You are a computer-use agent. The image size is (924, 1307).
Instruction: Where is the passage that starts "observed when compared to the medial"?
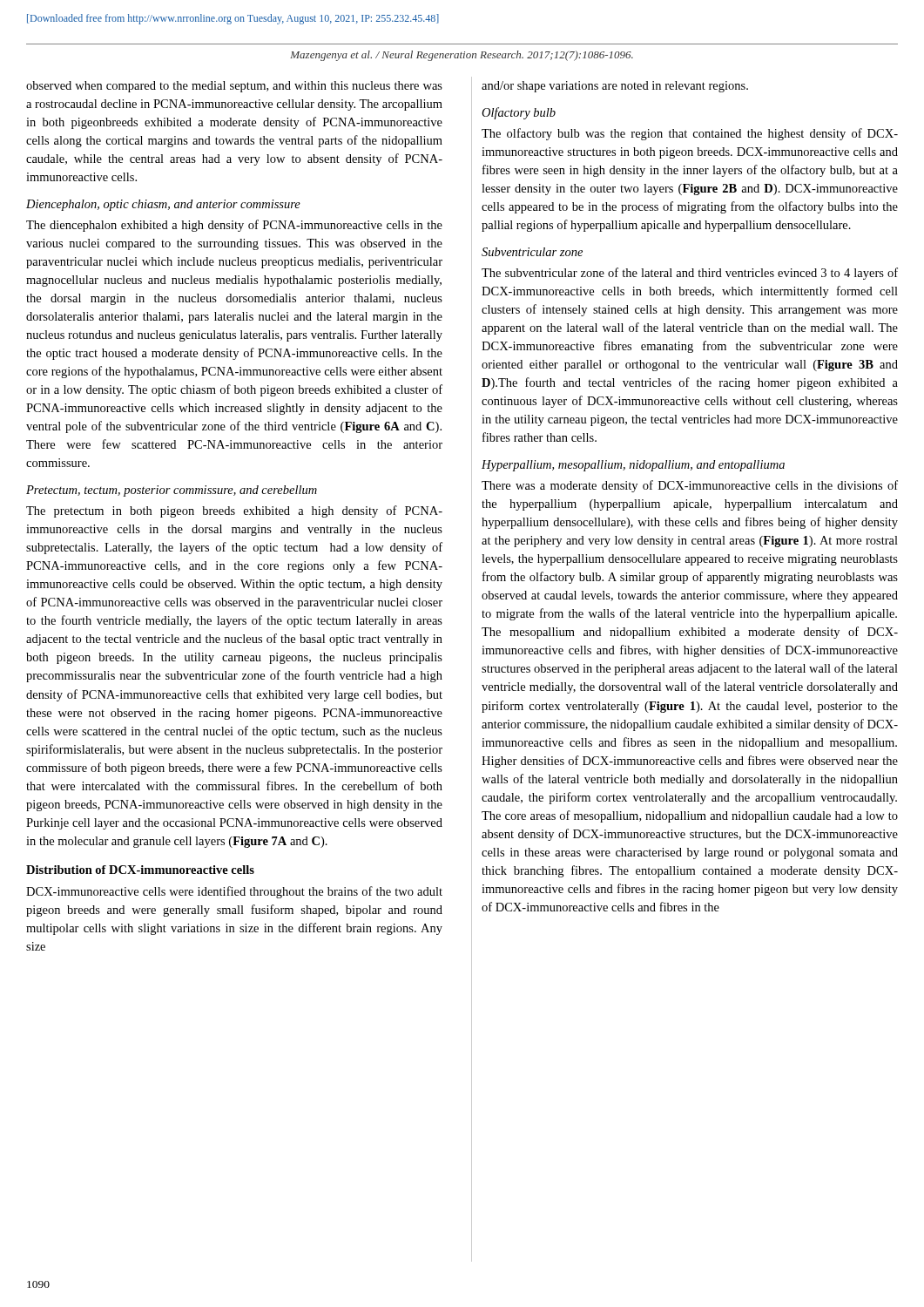[x=234, y=132]
